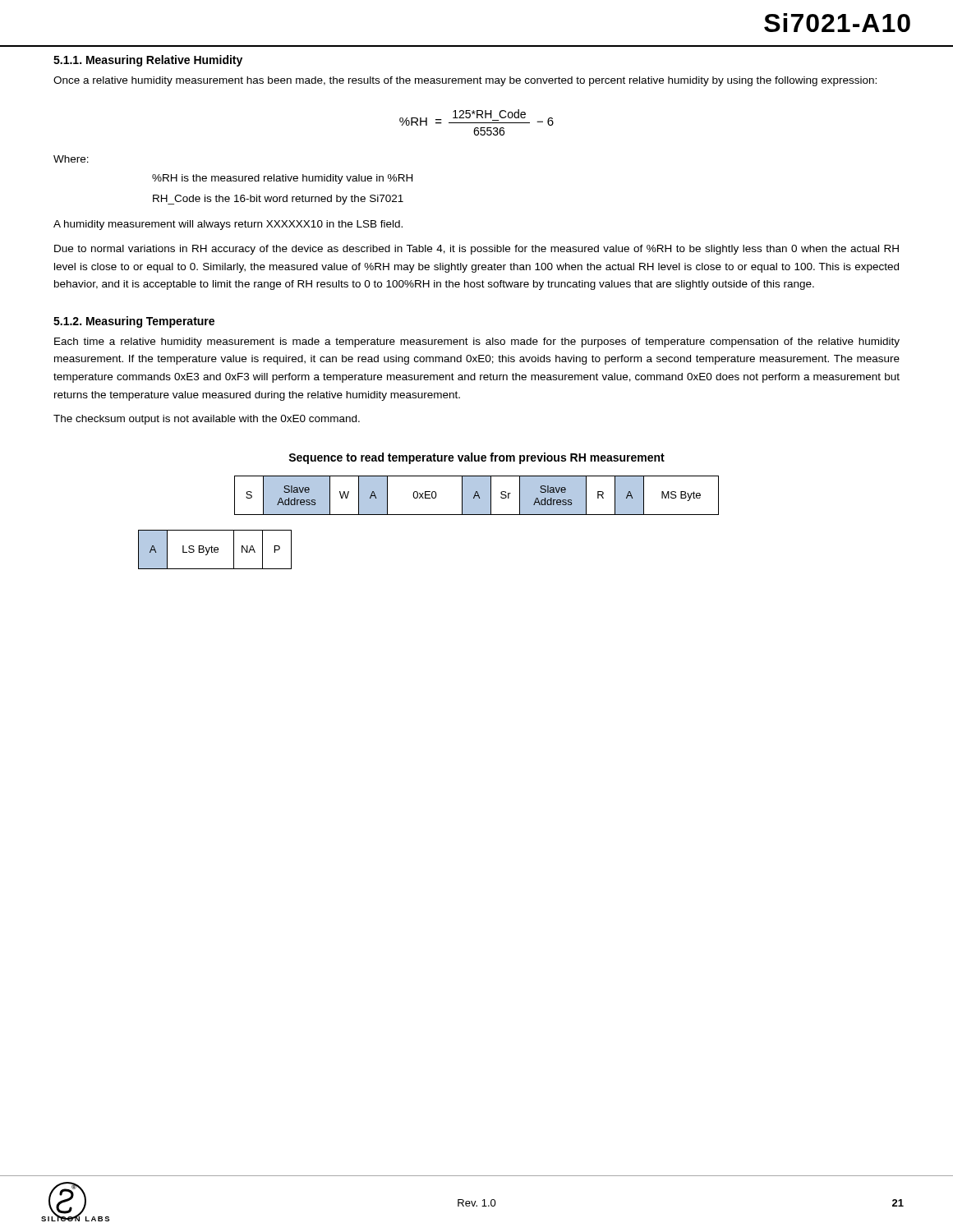Find the schematic
Screen dimensions: 1232x953
(x=476, y=522)
